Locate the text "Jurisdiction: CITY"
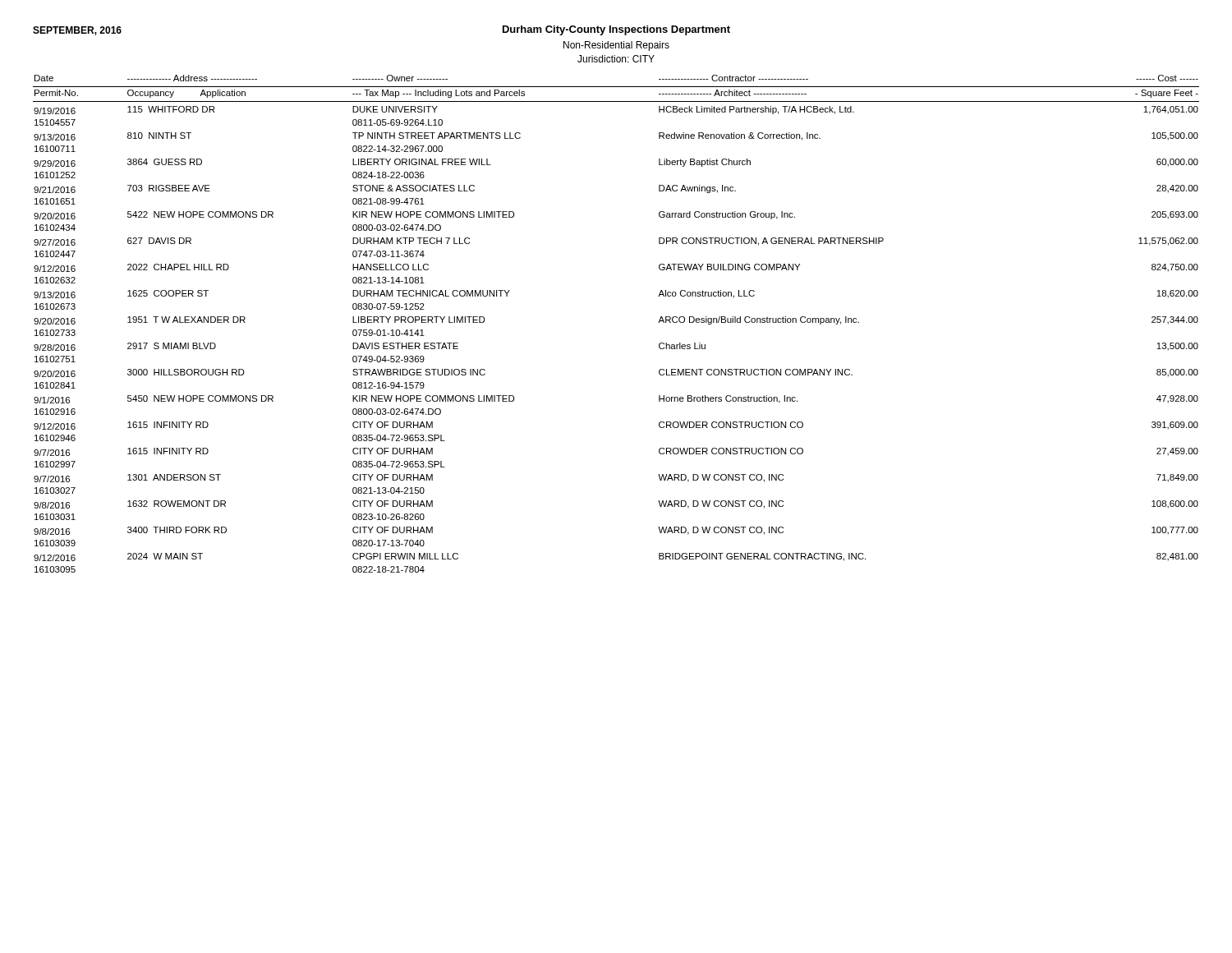This screenshot has height=953, width=1232. tap(616, 59)
